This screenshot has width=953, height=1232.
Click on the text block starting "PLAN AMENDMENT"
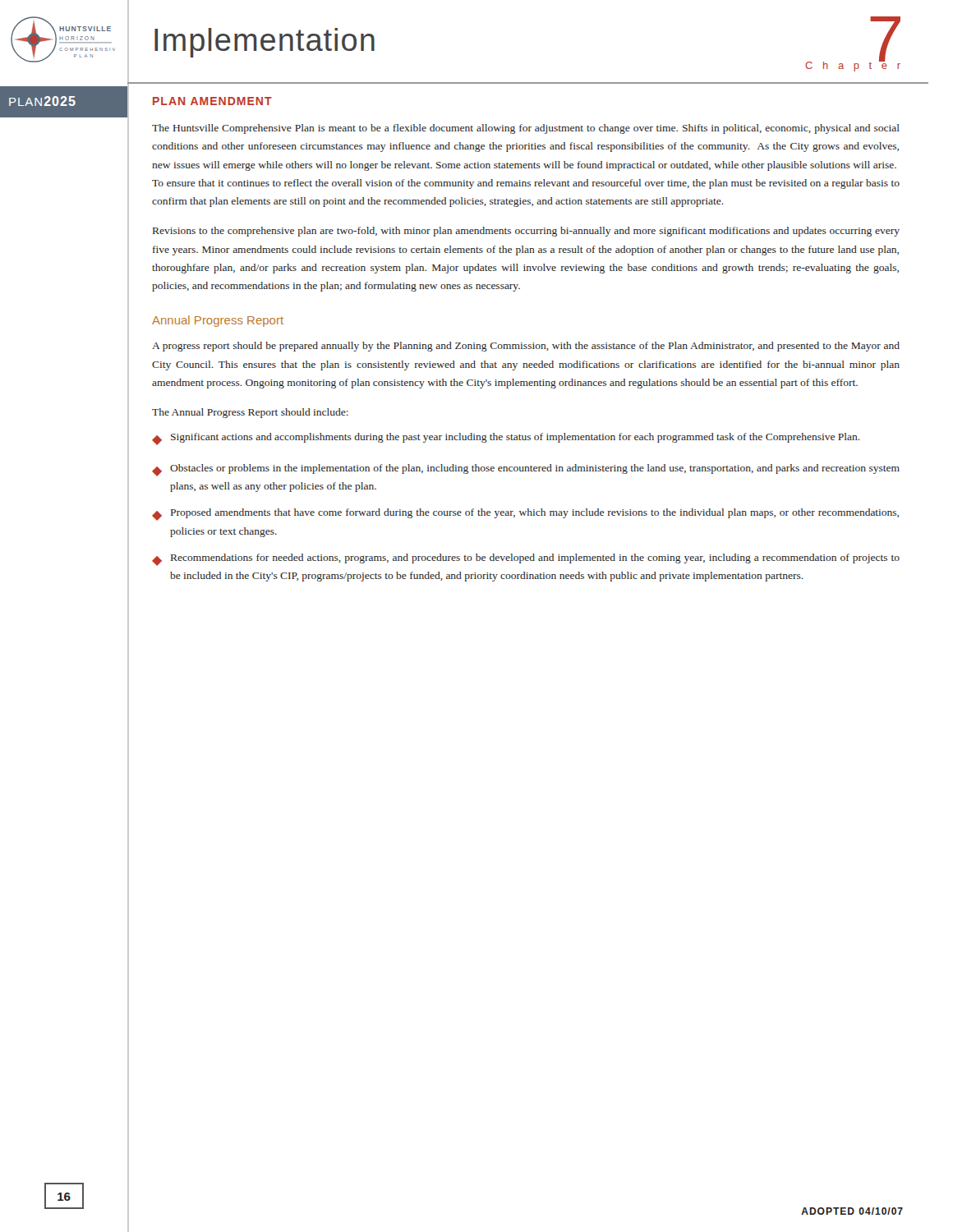click(212, 101)
